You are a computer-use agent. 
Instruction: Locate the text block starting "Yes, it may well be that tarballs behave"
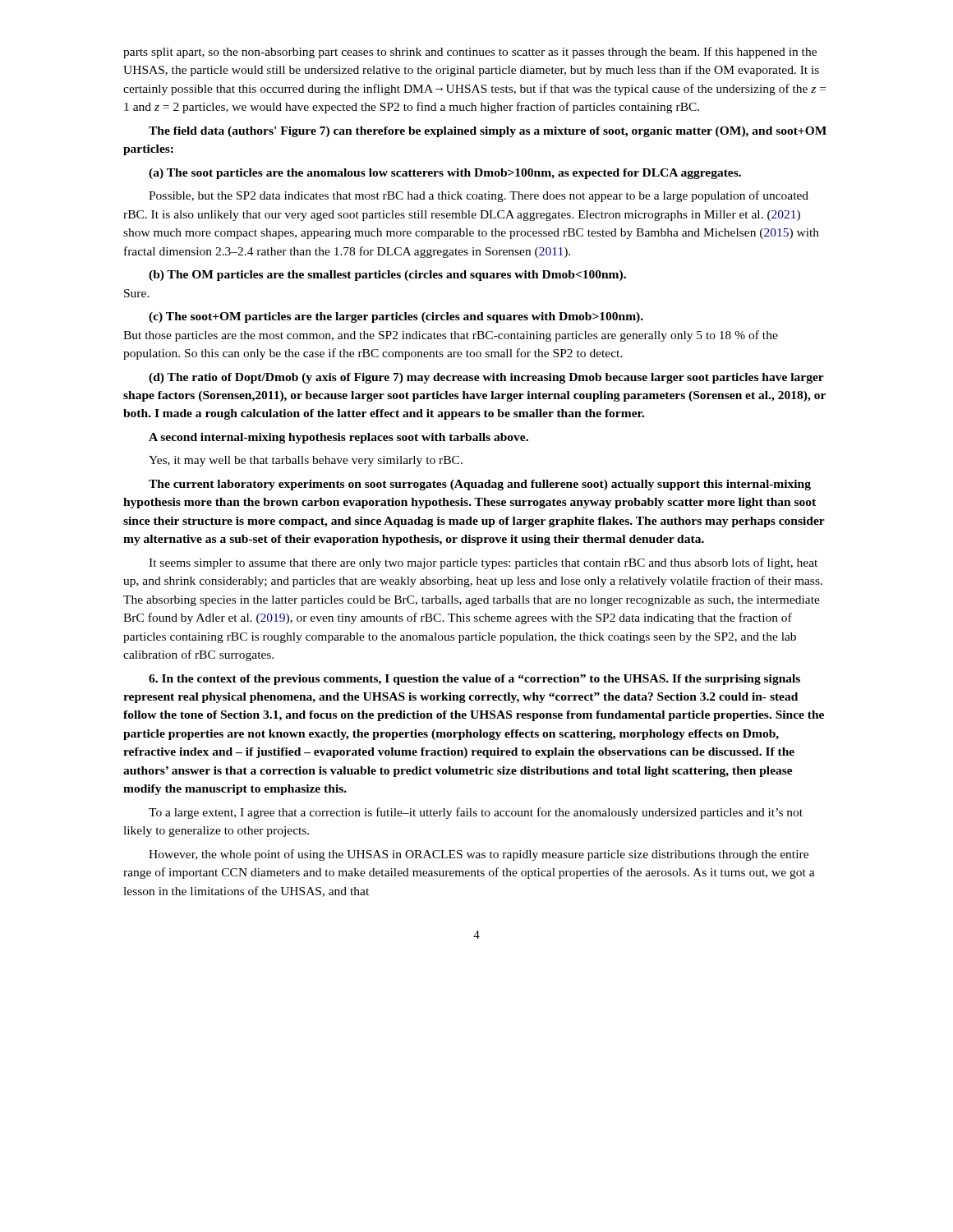click(x=306, y=461)
